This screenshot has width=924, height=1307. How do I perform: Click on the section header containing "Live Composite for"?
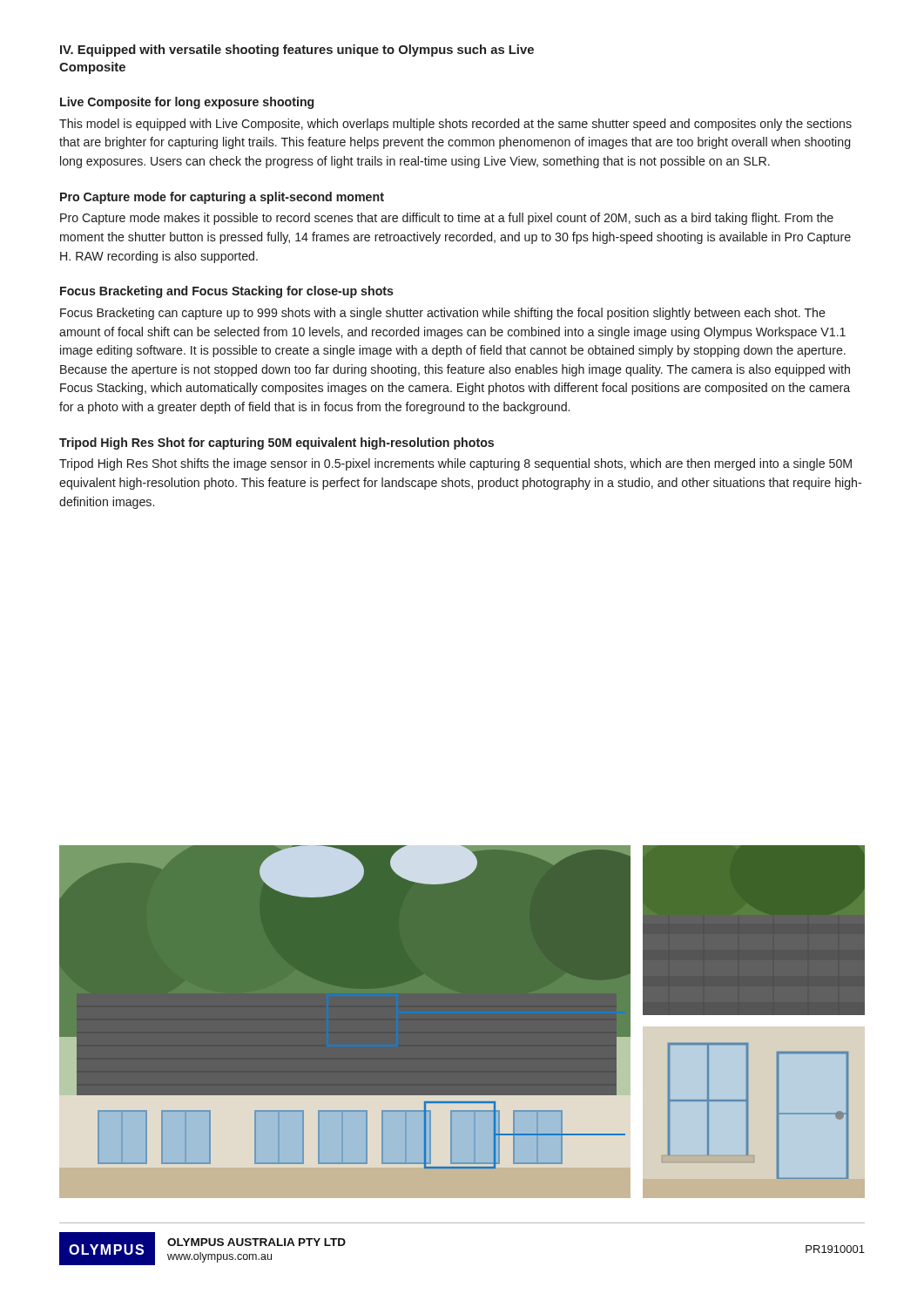[187, 102]
